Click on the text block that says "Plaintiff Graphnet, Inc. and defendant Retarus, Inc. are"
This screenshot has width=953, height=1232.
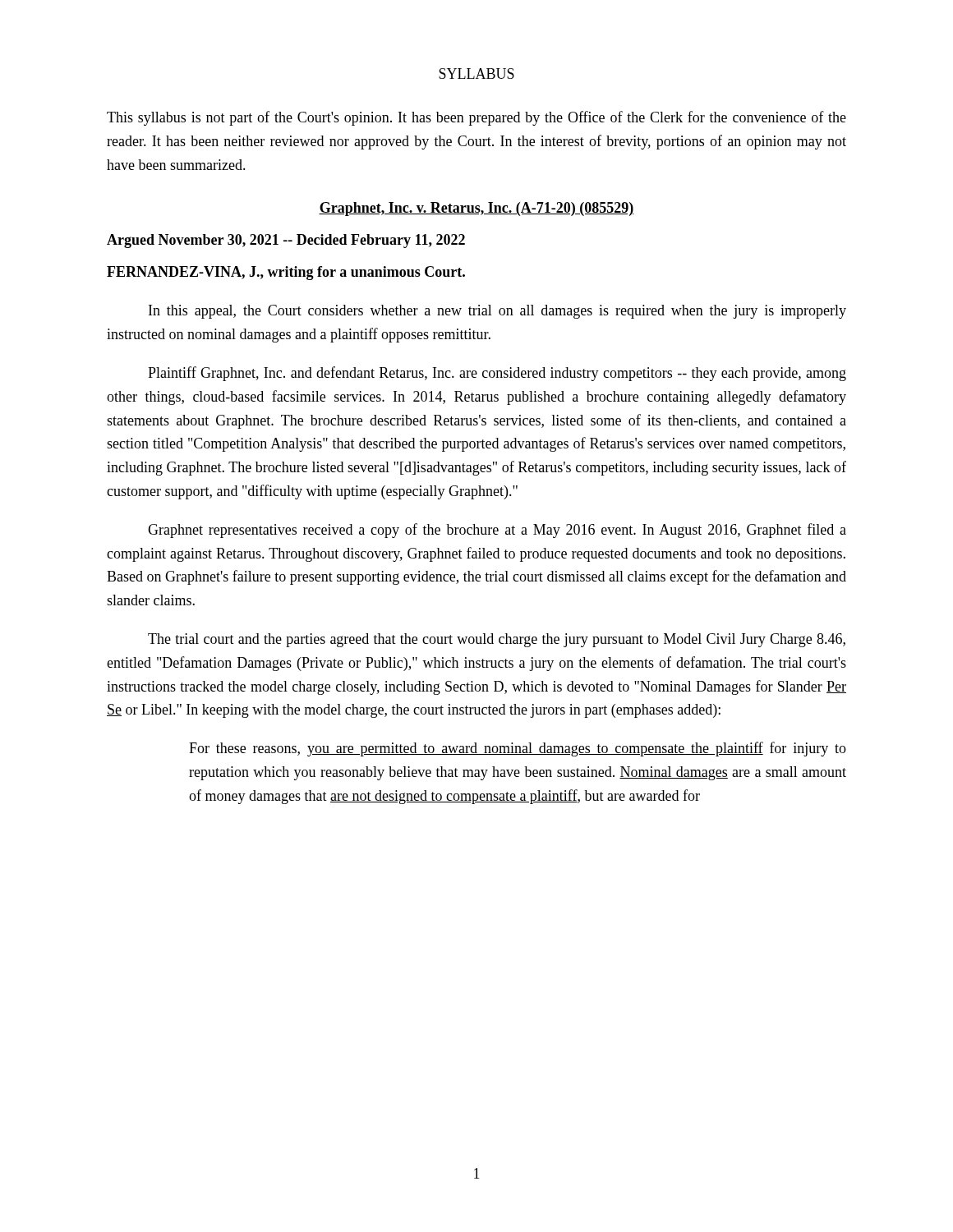[476, 432]
